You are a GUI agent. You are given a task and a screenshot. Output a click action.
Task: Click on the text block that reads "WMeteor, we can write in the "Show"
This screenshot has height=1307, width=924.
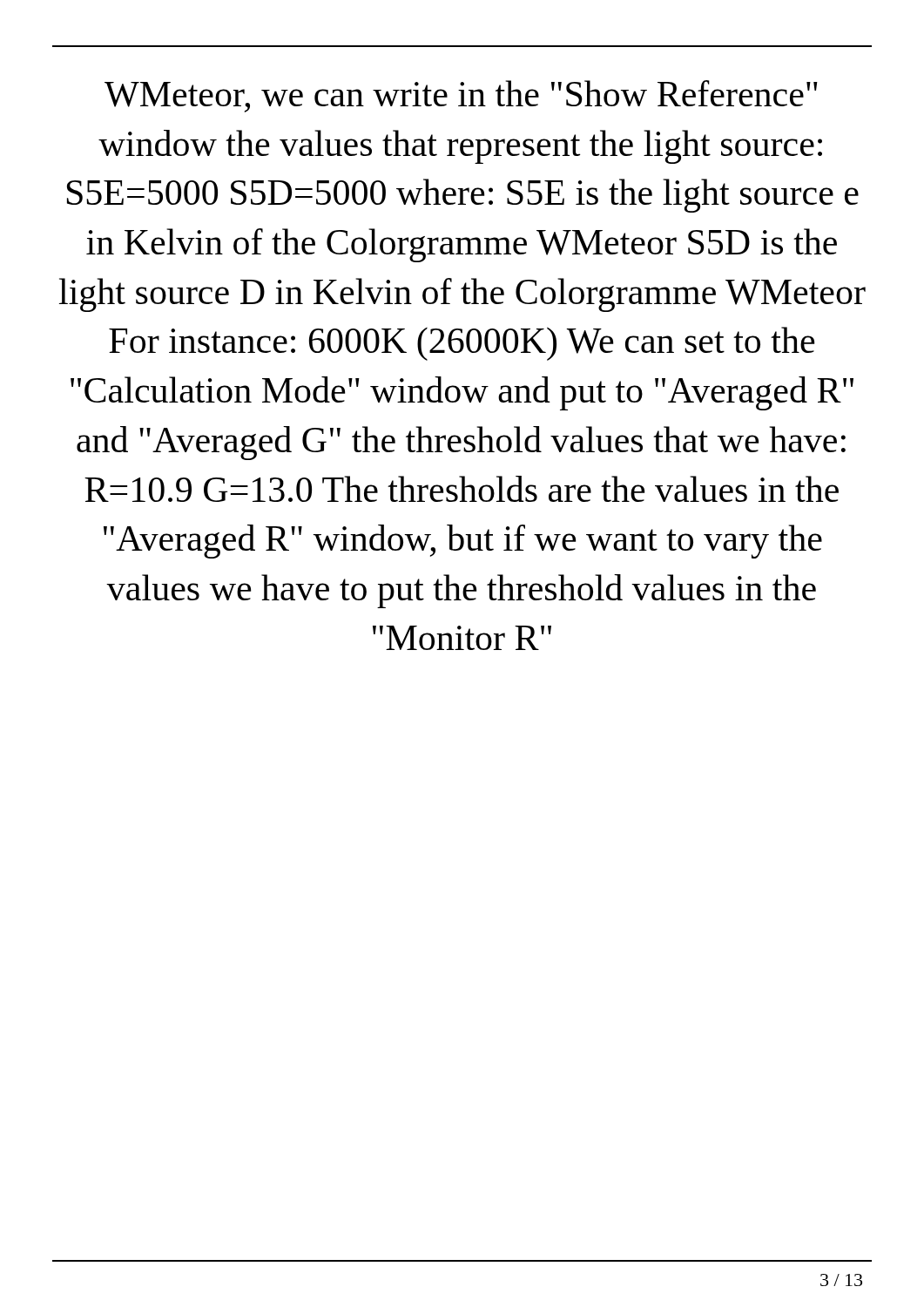[462, 366]
